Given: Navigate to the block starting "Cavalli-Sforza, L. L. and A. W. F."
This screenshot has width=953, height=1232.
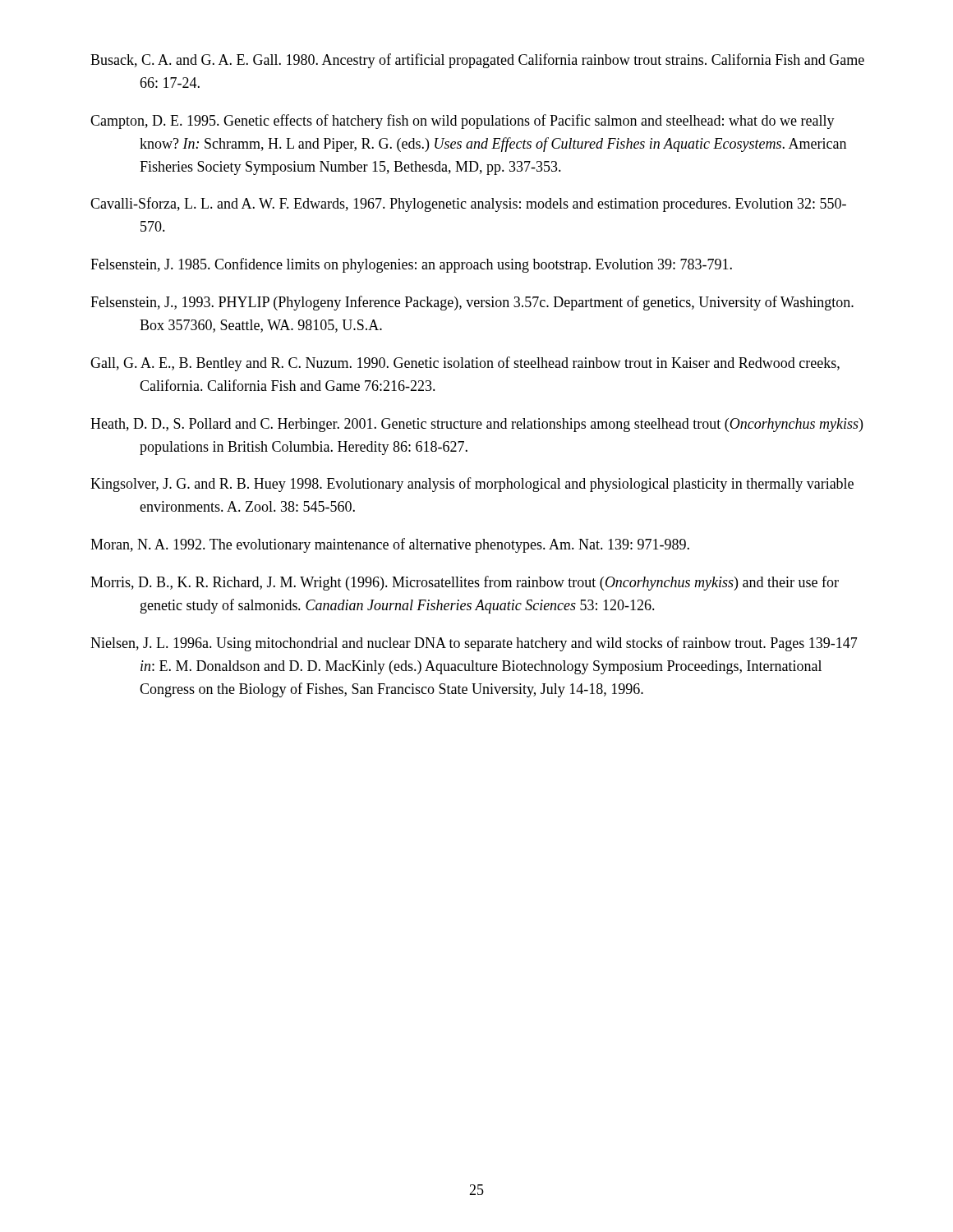Looking at the screenshot, I should [468, 216].
